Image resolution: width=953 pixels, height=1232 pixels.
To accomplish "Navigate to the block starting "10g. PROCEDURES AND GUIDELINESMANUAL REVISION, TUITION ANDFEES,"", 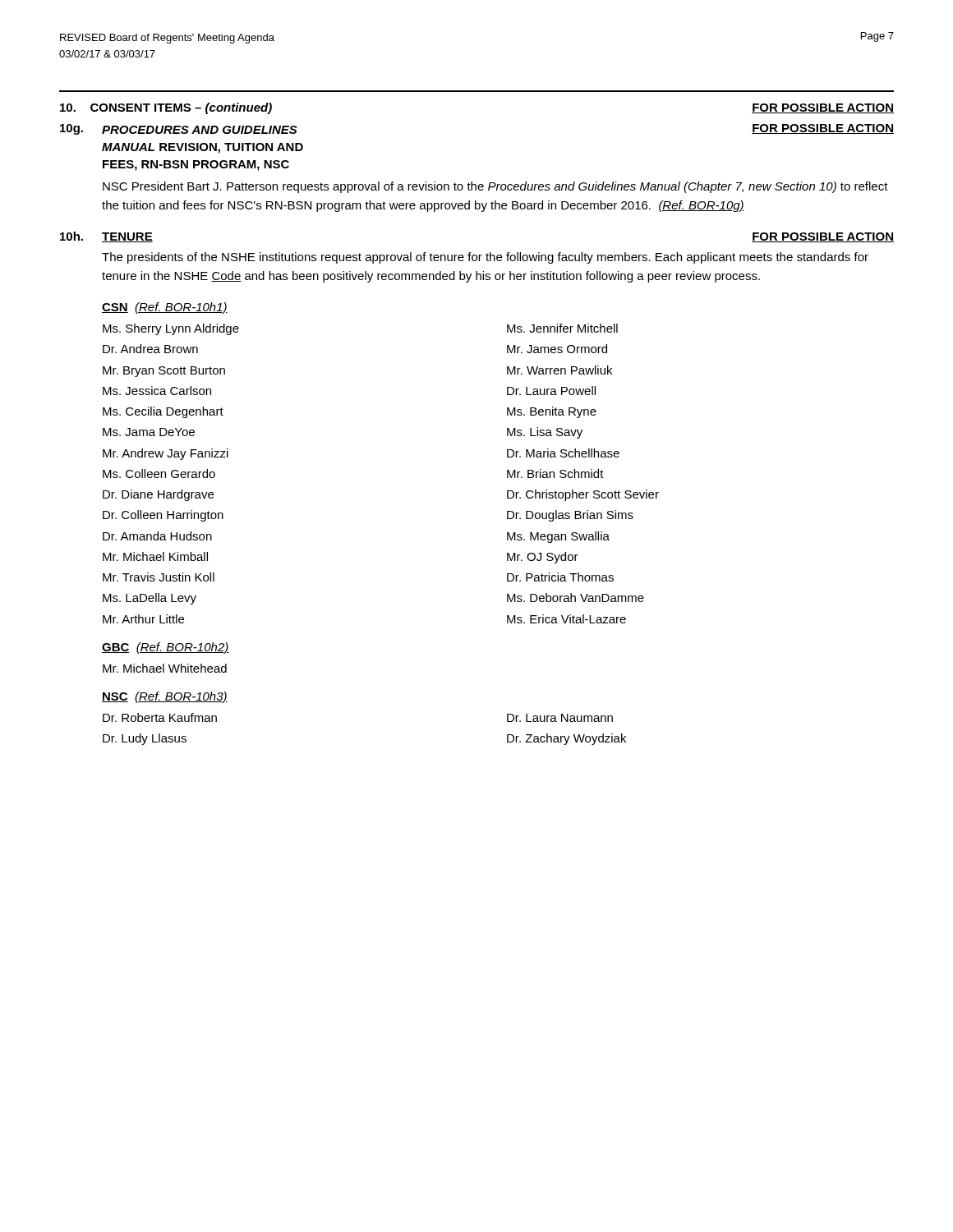I will 70,130.
